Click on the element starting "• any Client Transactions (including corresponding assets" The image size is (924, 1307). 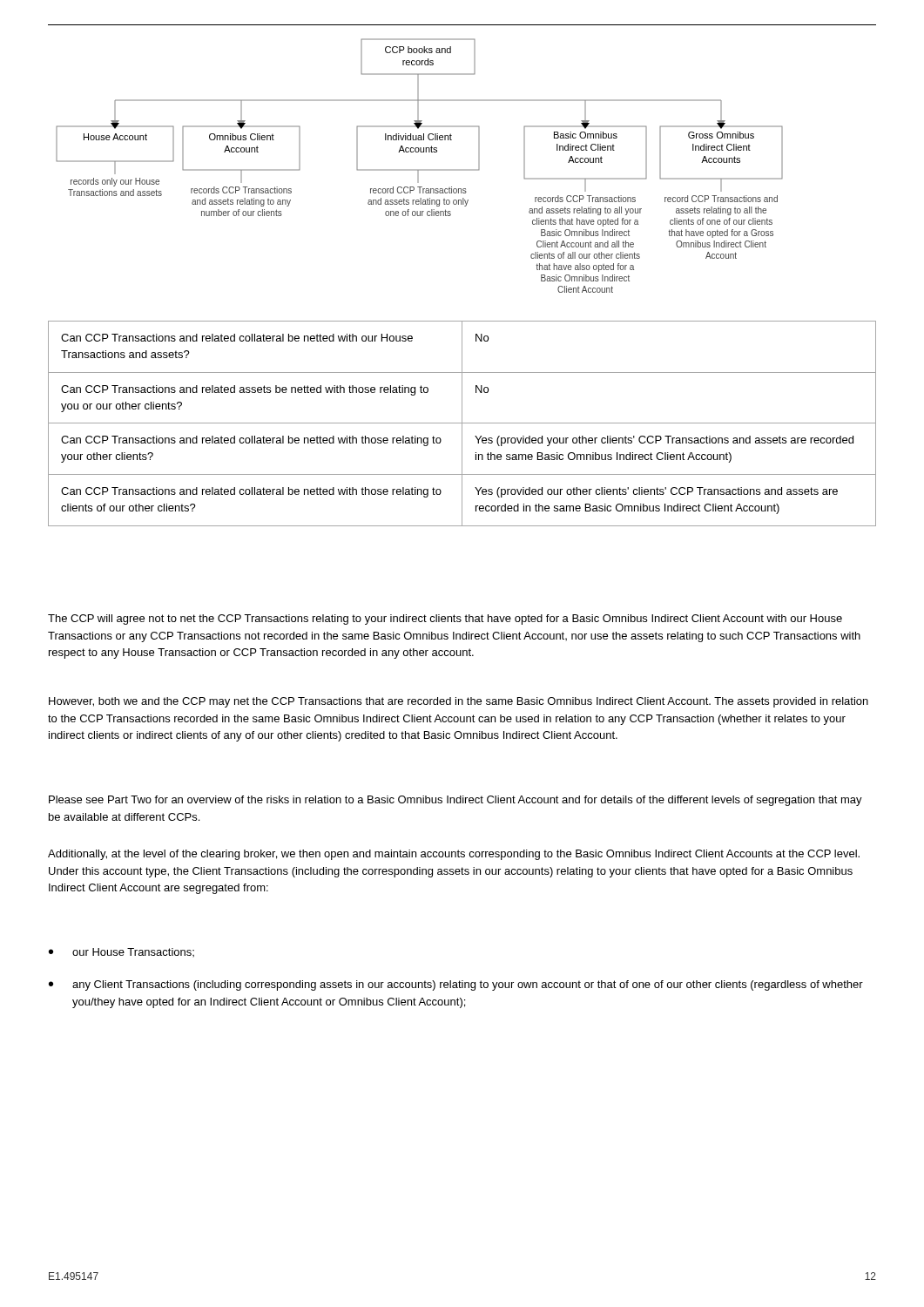(462, 993)
